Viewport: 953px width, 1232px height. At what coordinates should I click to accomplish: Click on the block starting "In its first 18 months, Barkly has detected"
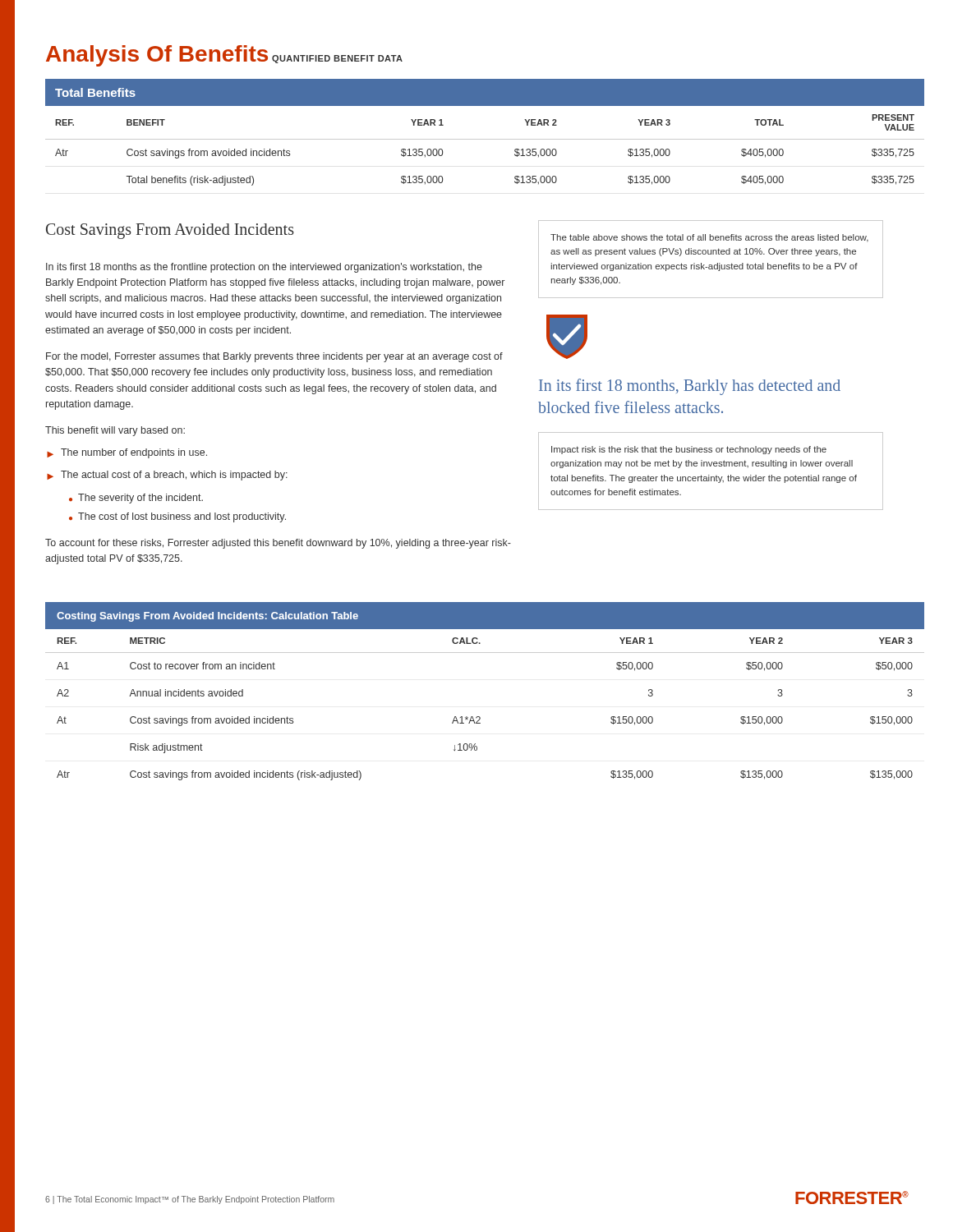(x=711, y=397)
